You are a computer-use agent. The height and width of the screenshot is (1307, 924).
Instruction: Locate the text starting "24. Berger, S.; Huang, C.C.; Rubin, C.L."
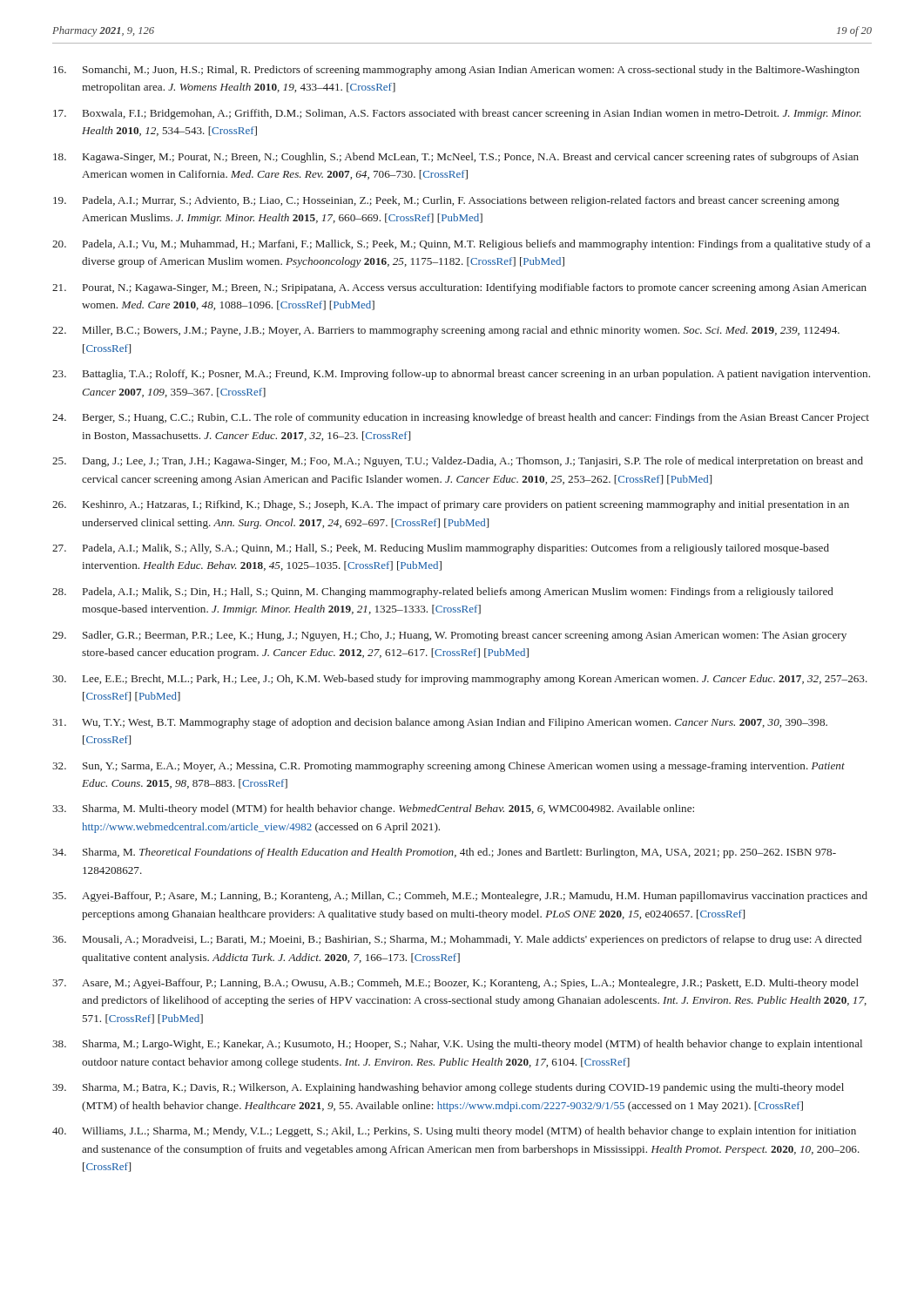pyautogui.click(x=462, y=427)
